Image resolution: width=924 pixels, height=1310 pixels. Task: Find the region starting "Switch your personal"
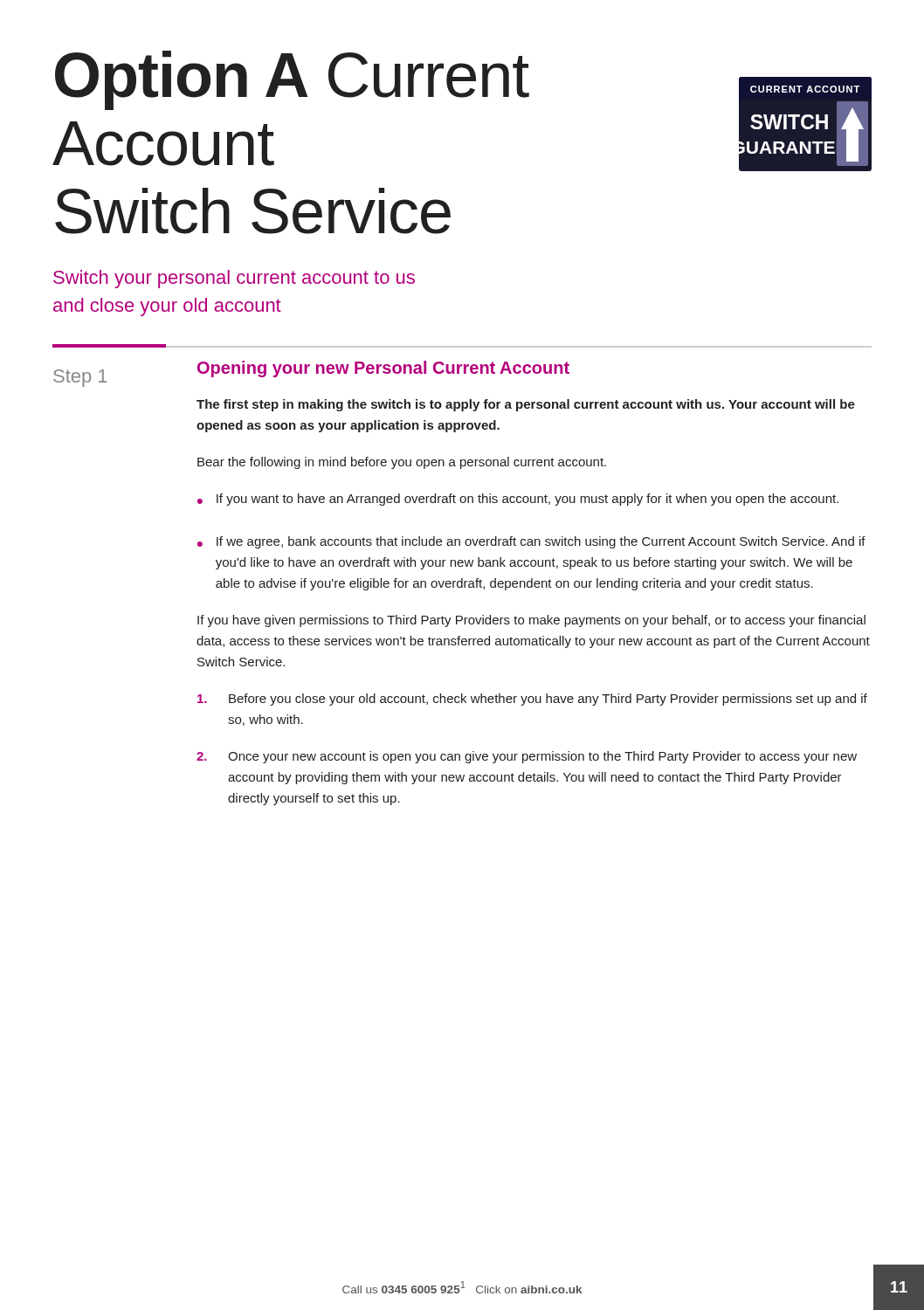(x=234, y=291)
